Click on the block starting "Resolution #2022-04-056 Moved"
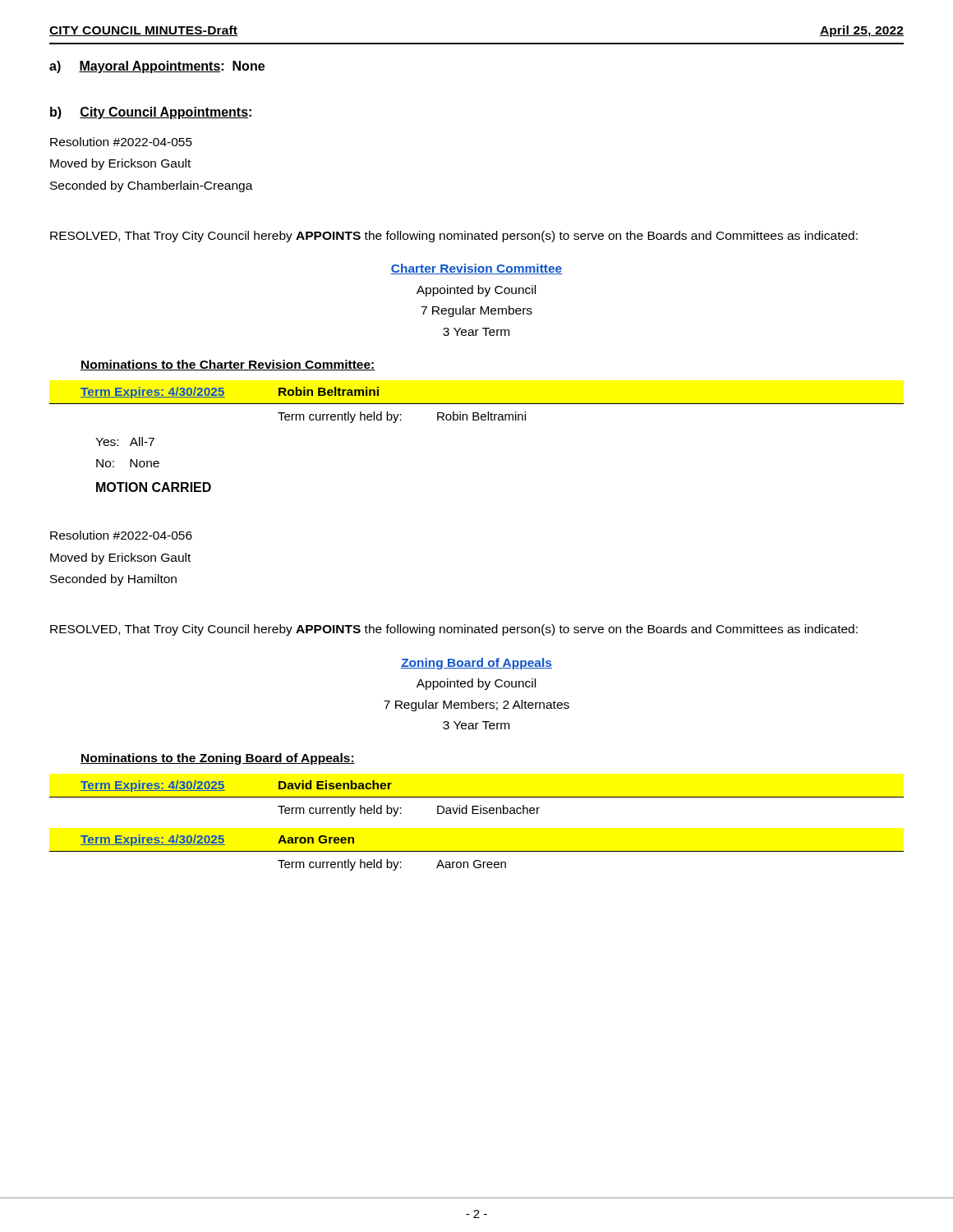The width and height of the screenshot is (953, 1232). point(121,557)
